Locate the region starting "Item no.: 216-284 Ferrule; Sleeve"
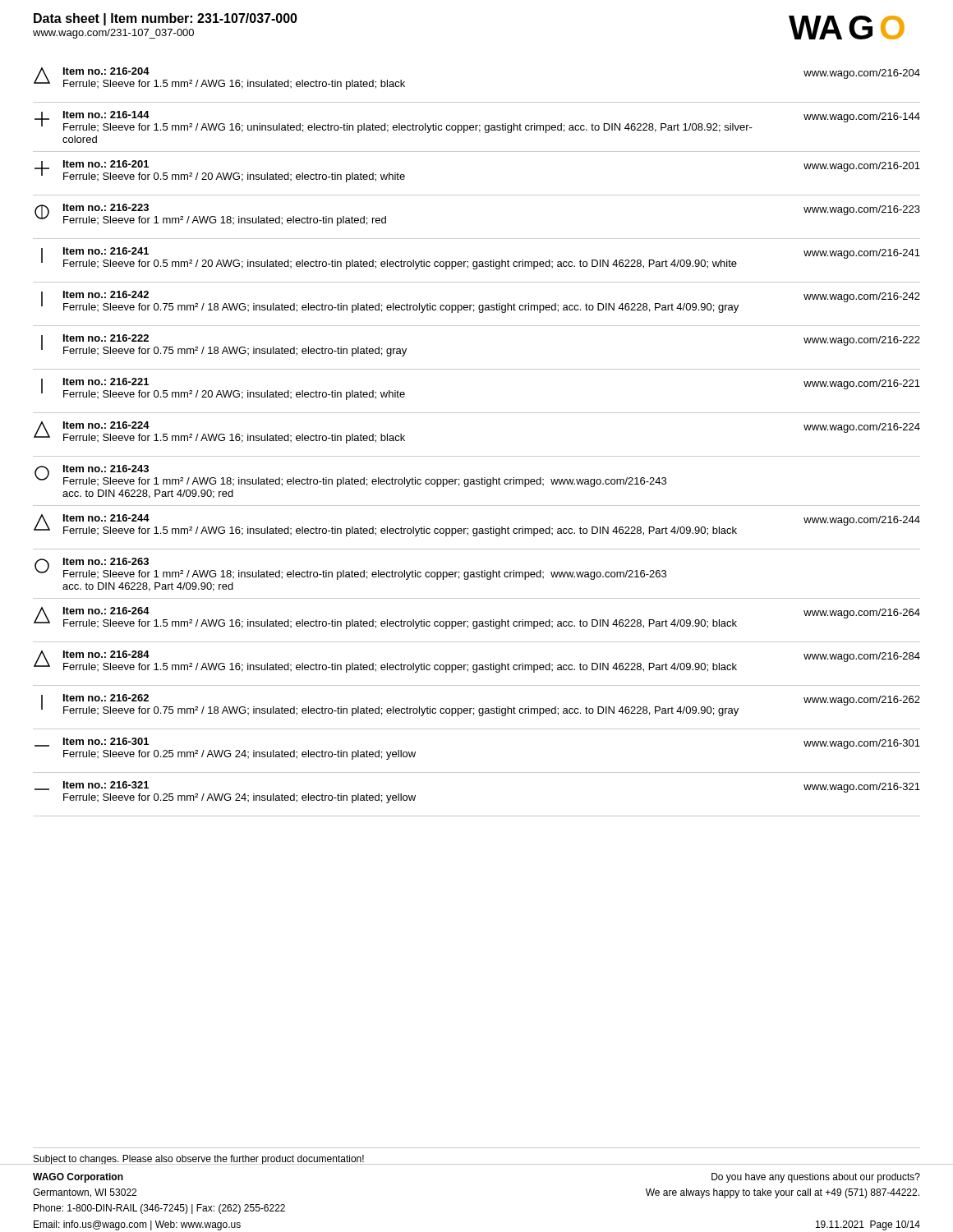Viewport: 953px width, 1232px height. (476, 660)
